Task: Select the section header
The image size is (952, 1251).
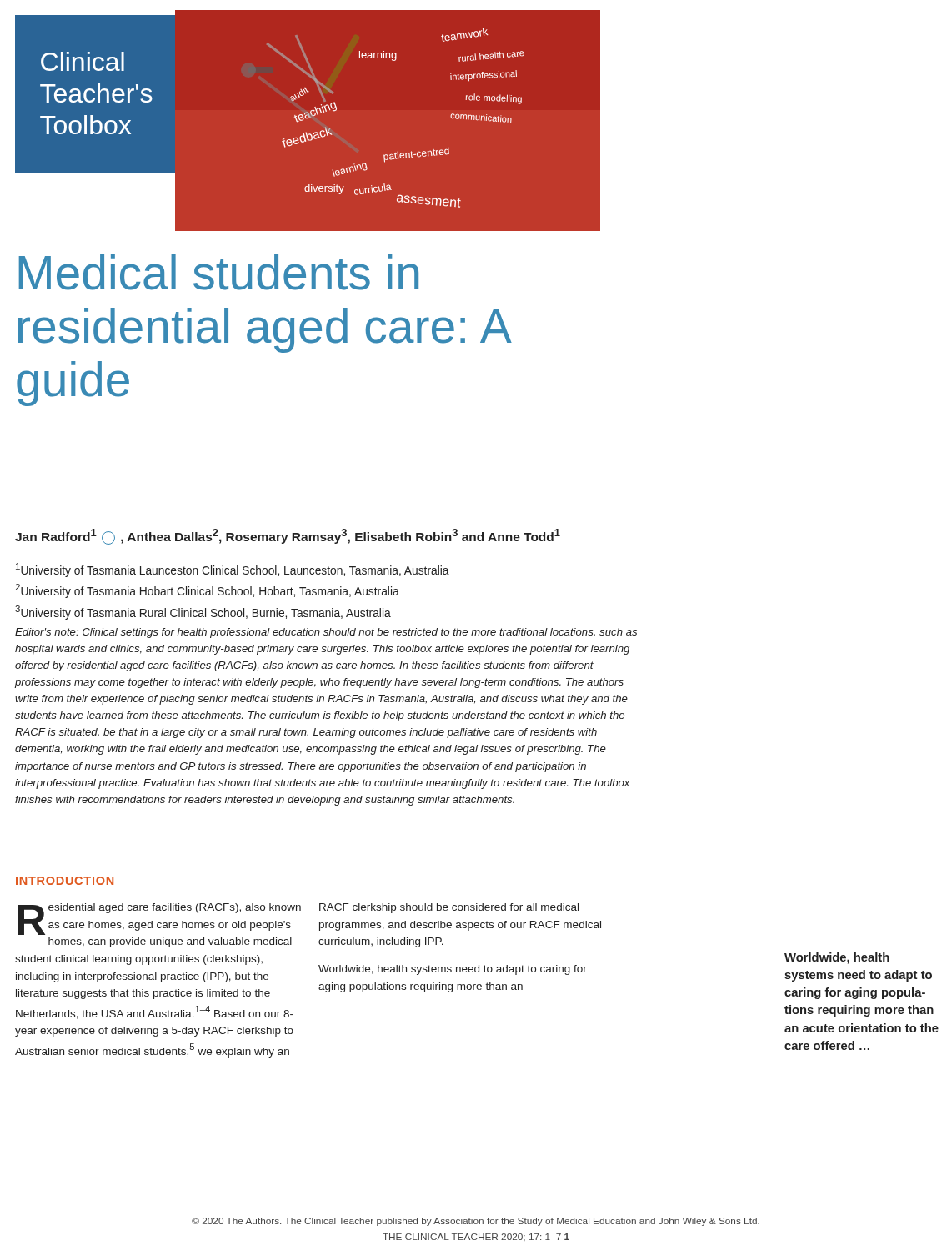Action: (x=98, y=881)
